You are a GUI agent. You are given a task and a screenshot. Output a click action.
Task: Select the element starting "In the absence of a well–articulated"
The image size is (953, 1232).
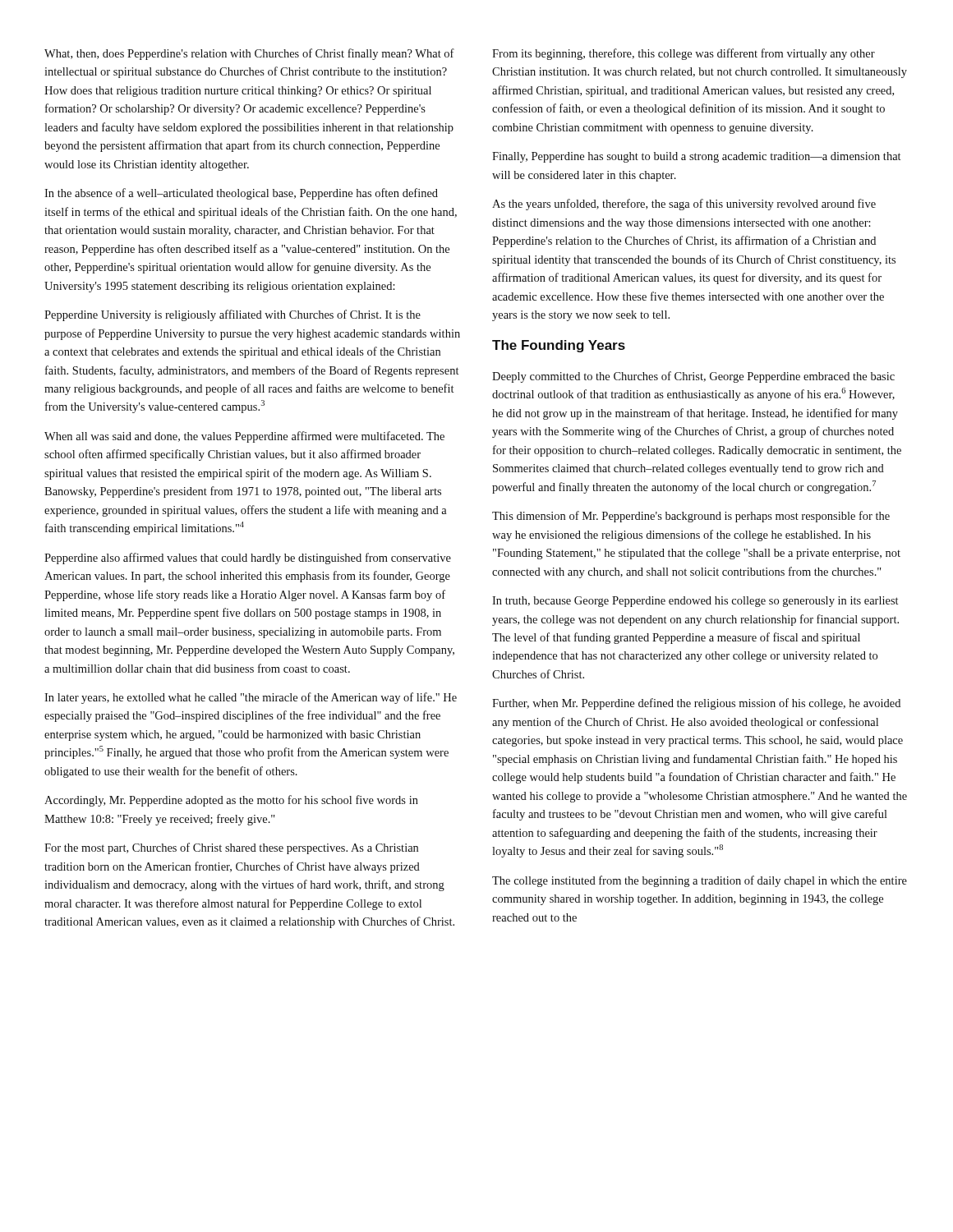[253, 240]
